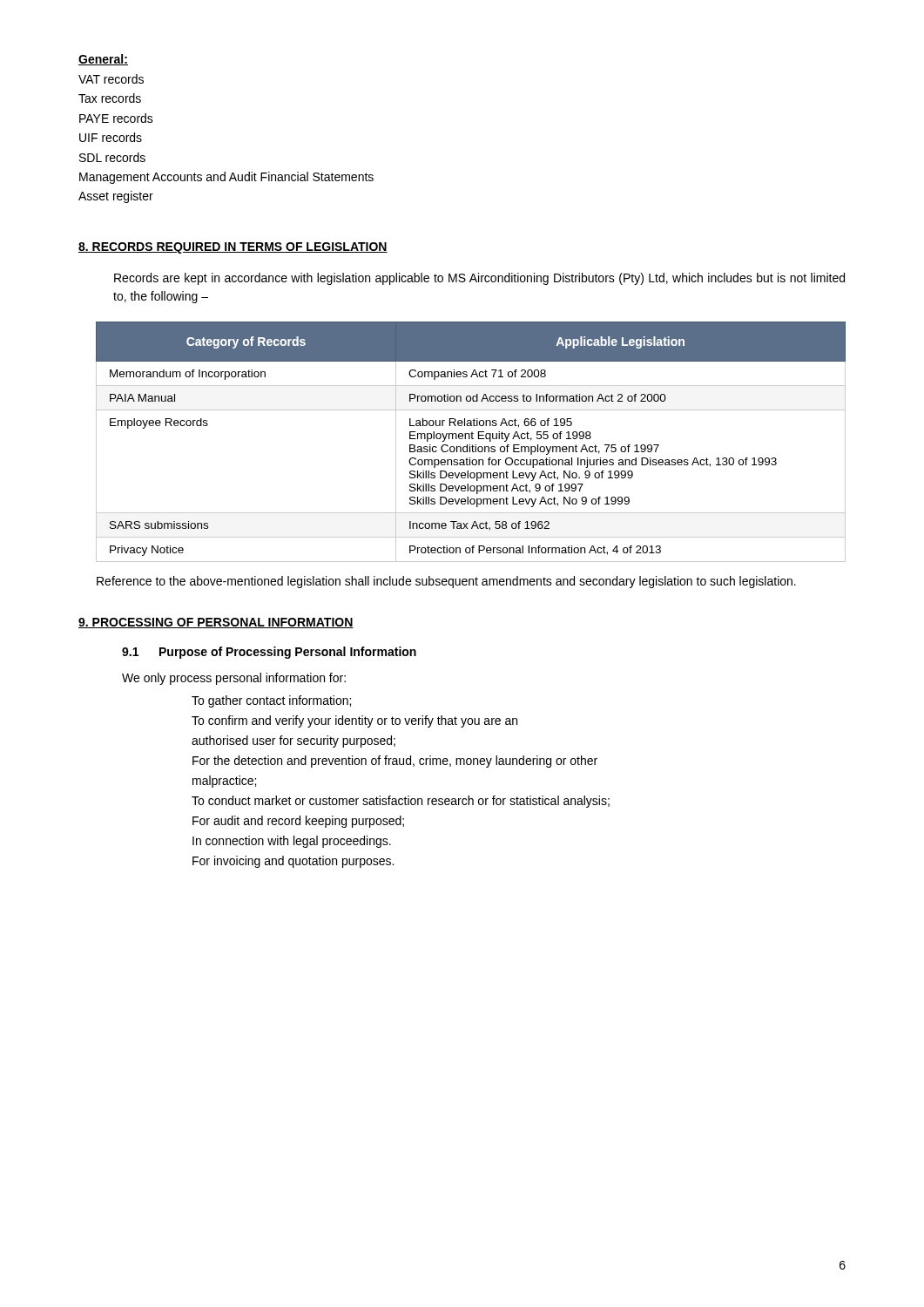This screenshot has width=924, height=1307.
Task: Where does it say "For invoicing and quotation purposes."?
Action: tap(293, 861)
